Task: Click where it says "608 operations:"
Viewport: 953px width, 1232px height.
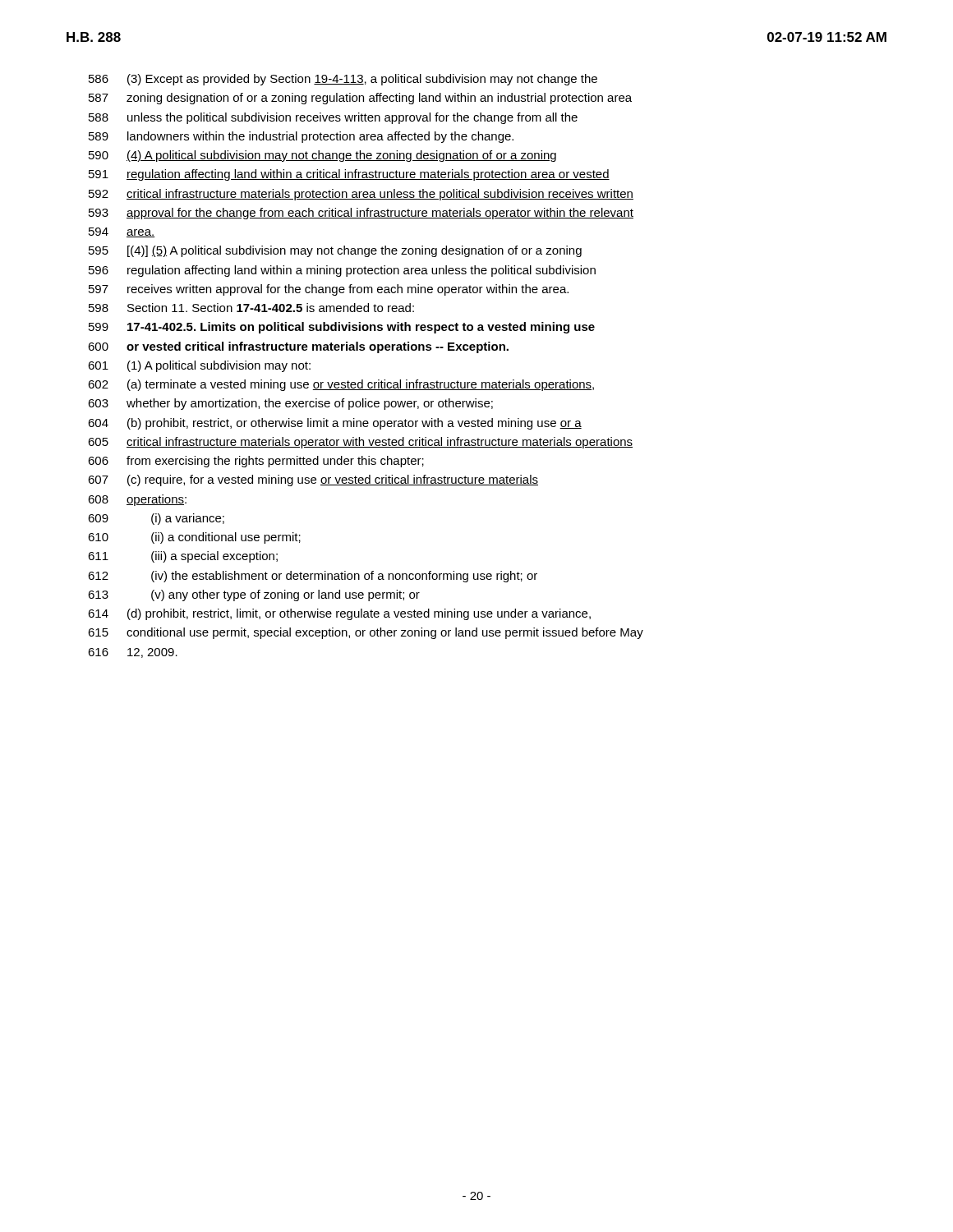Action: tap(137, 500)
